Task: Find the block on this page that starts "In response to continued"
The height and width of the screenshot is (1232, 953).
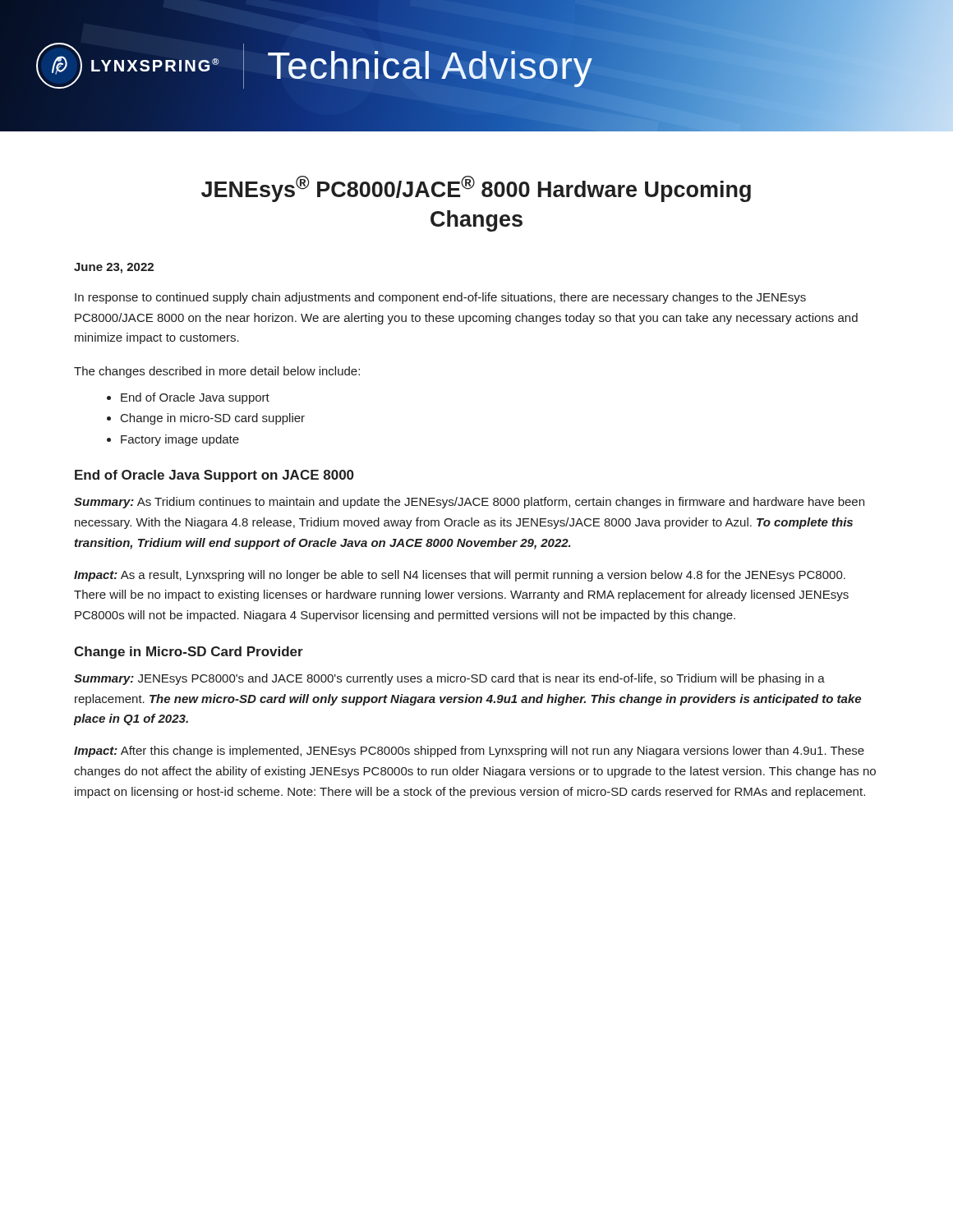Action: point(466,317)
